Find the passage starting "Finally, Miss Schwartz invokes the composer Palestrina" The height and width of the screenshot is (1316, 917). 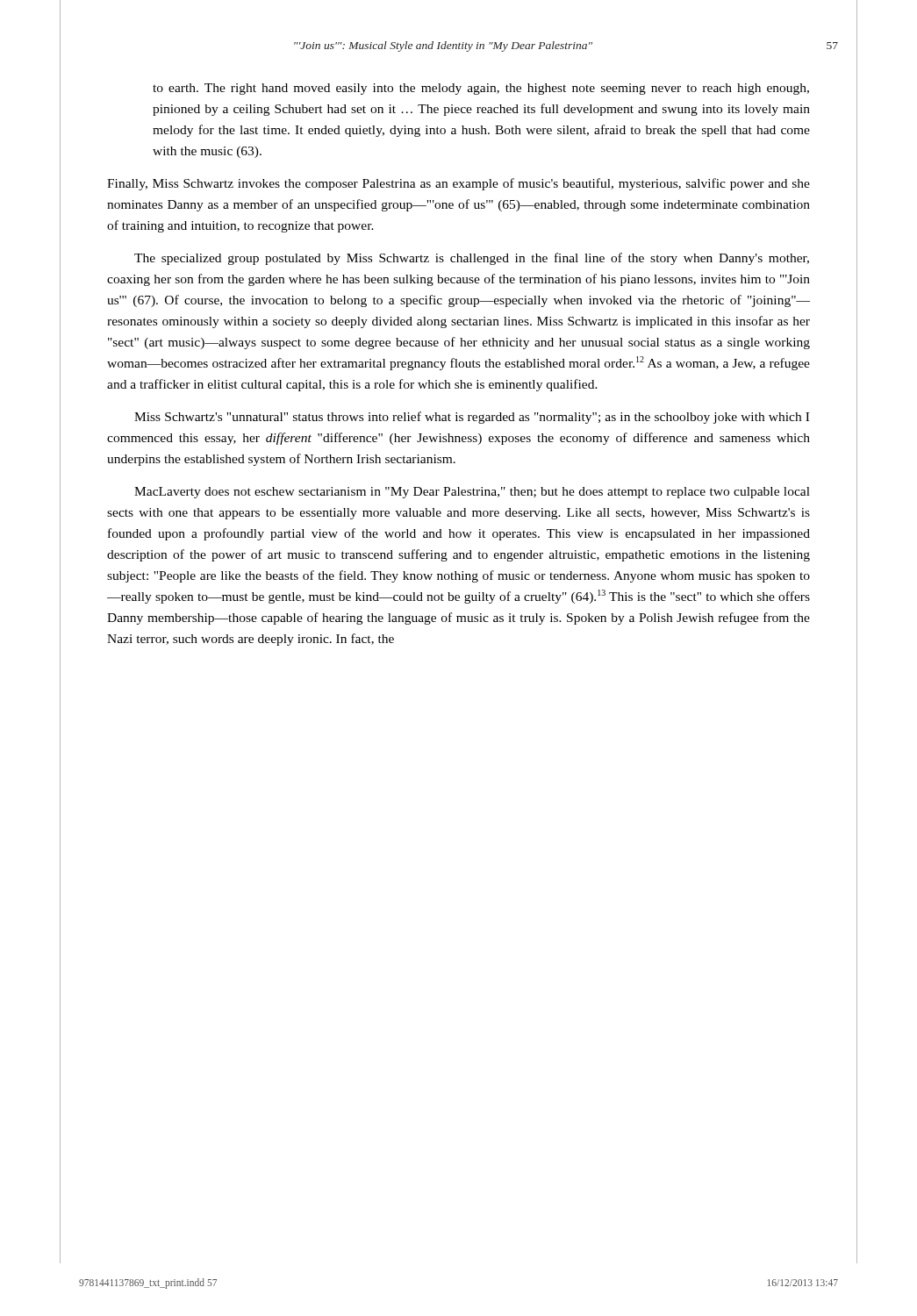[458, 205]
